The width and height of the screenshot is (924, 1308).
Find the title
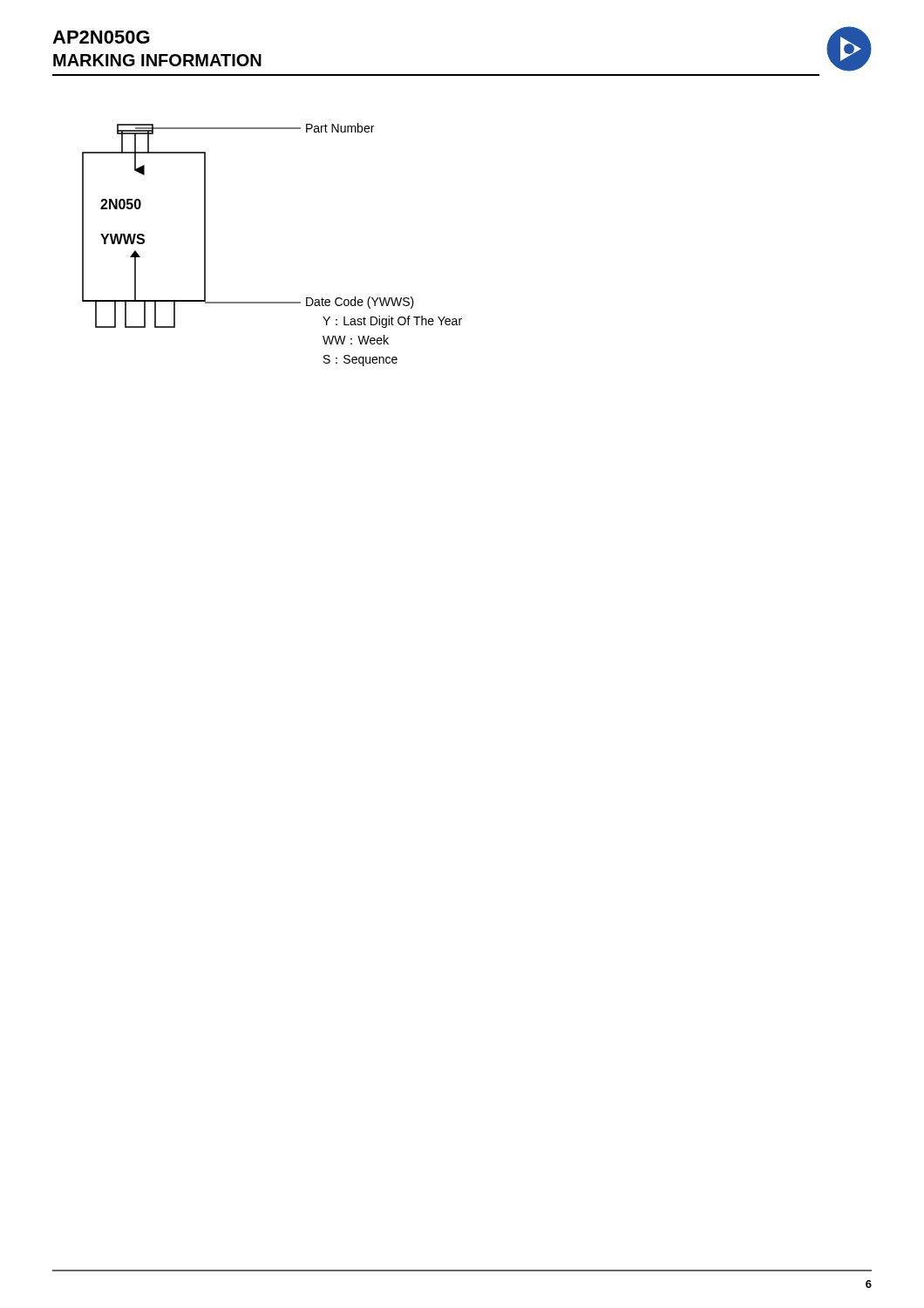tap(101, 37)
